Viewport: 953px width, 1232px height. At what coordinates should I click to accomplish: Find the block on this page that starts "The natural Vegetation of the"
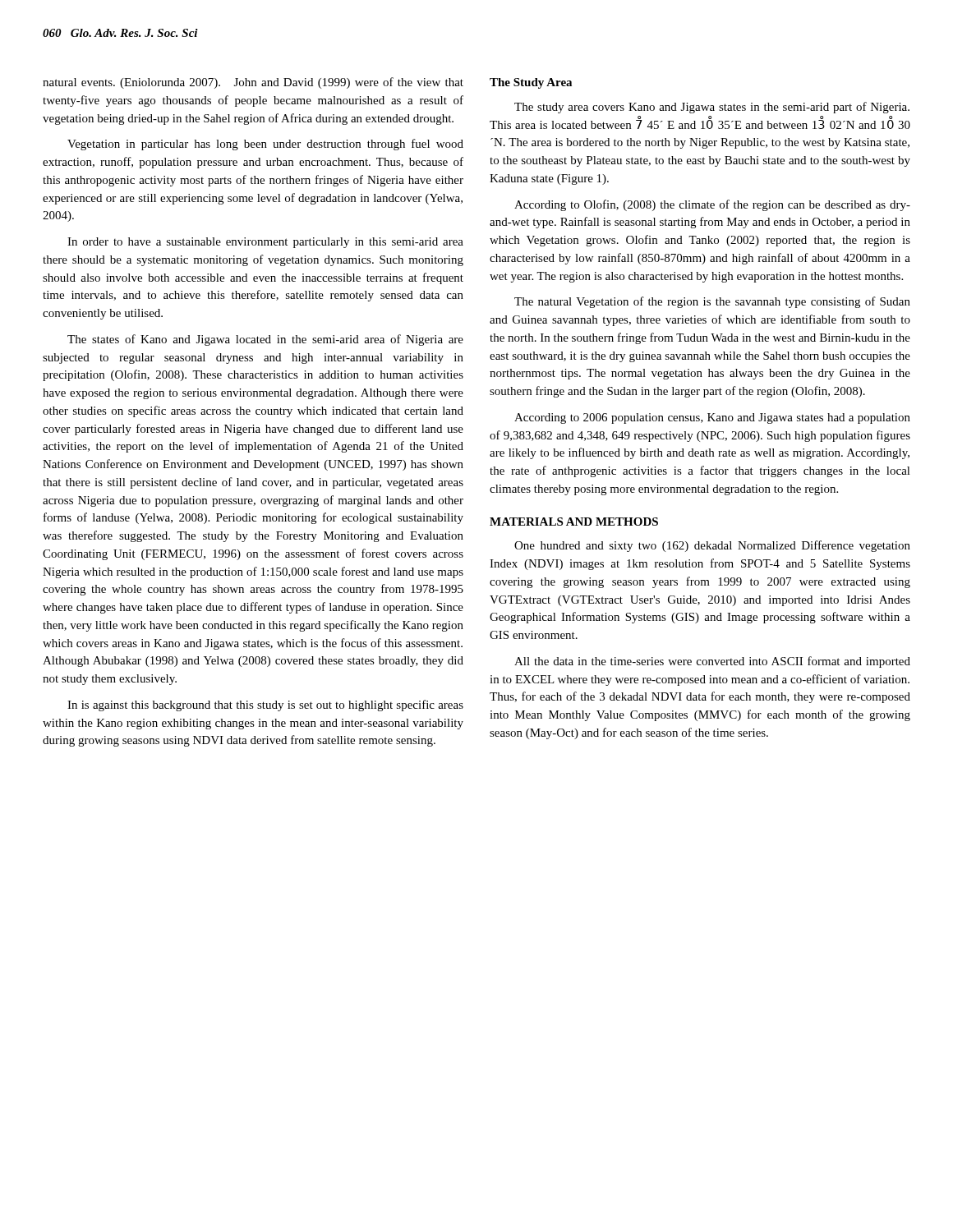pyautogui.click(x=700, y=347)
